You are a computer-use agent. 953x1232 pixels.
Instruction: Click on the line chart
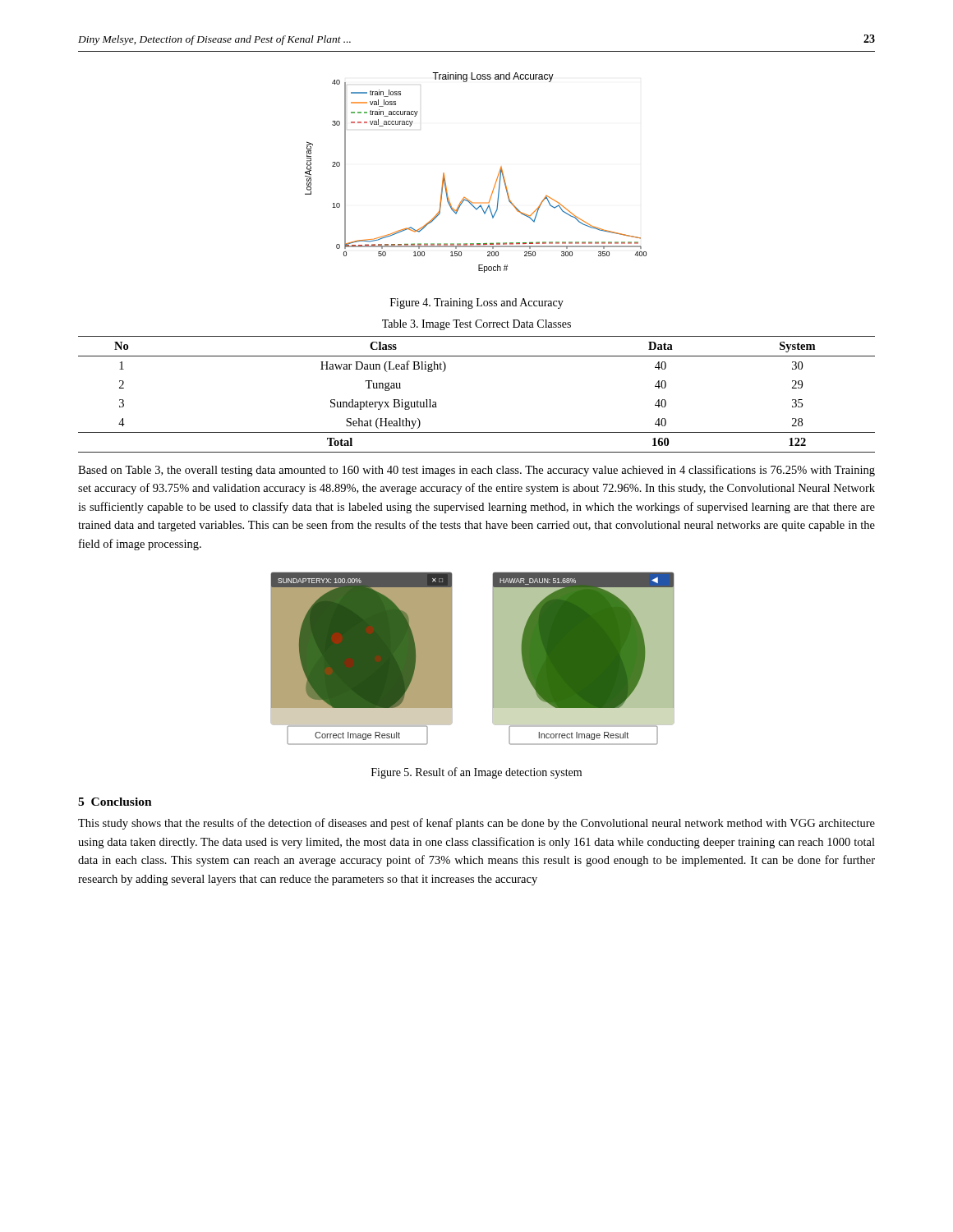(476, 181)
